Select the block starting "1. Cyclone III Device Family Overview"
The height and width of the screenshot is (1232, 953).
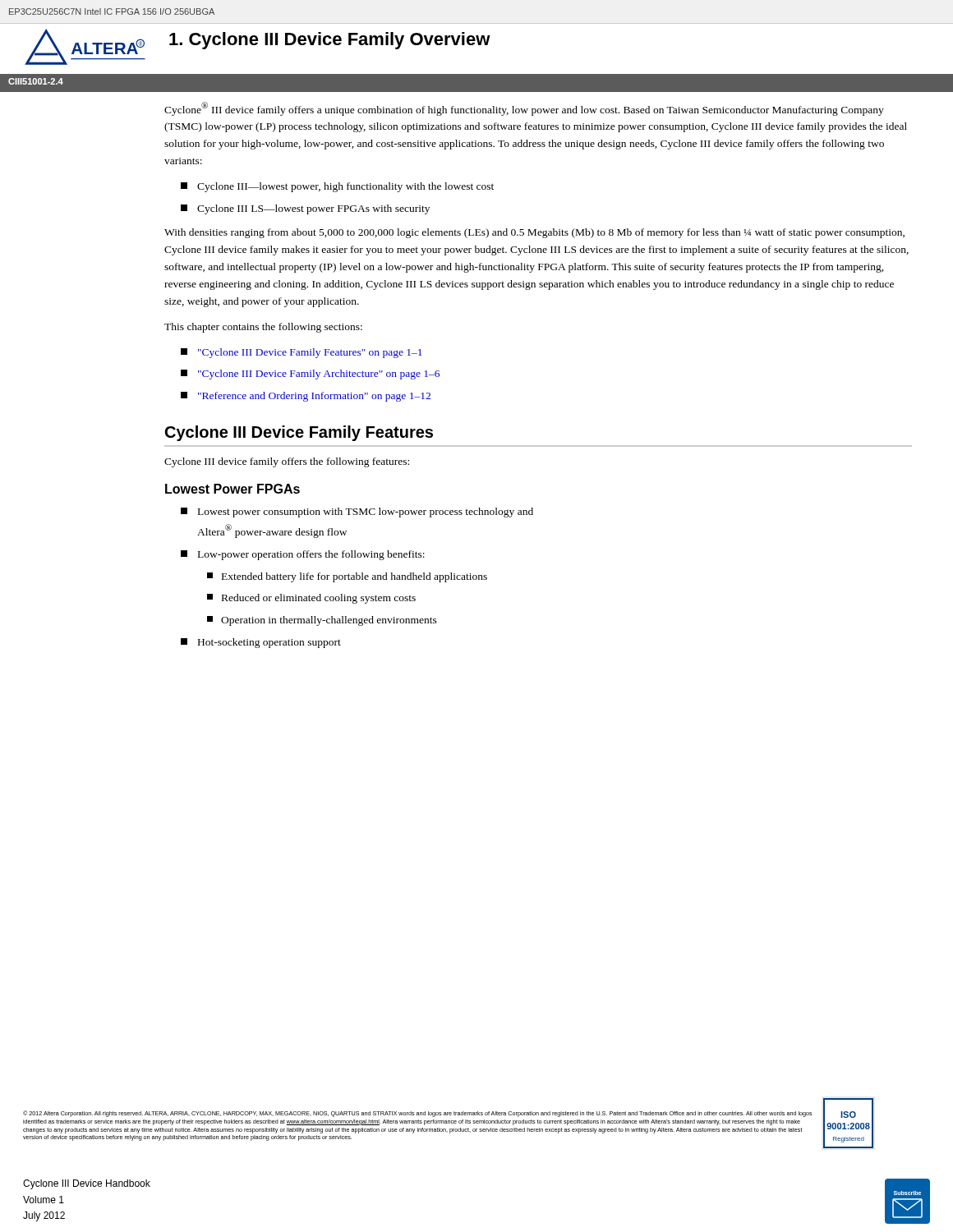coord(329,39)
